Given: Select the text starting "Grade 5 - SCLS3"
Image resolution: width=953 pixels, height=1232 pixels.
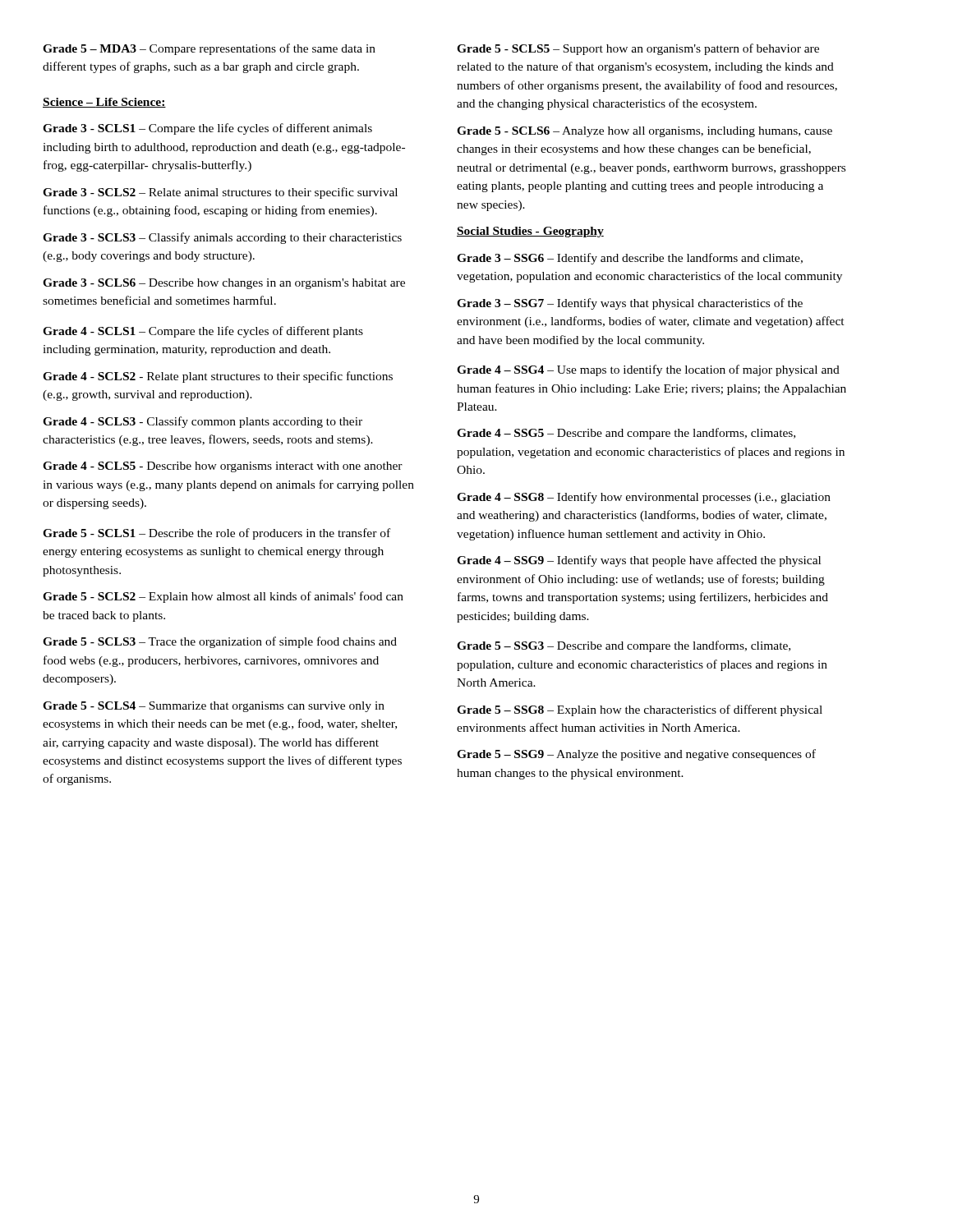Looking at the screenshot, I should click(220, 660).
